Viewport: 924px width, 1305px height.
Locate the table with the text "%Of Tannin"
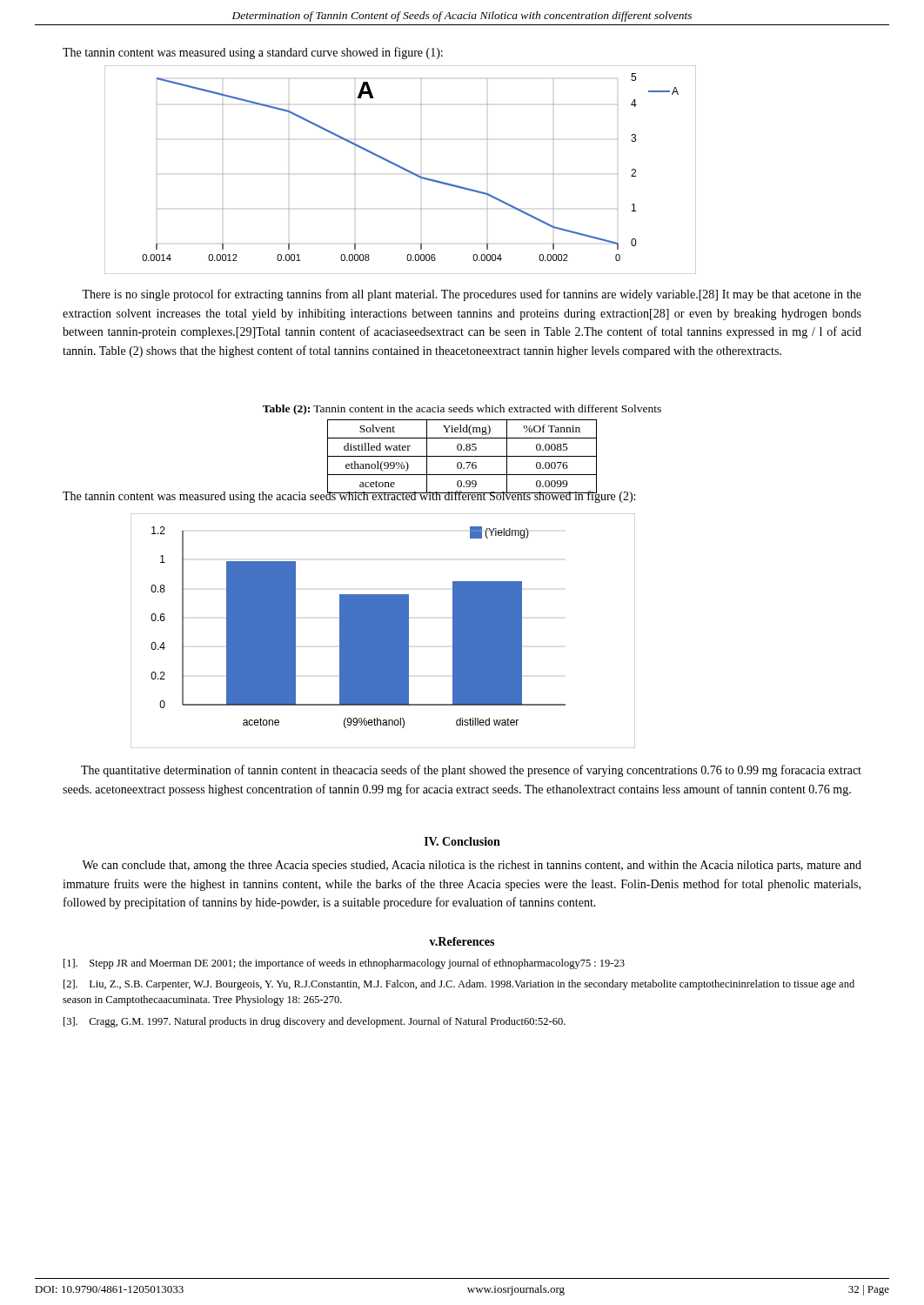(462, 456)
